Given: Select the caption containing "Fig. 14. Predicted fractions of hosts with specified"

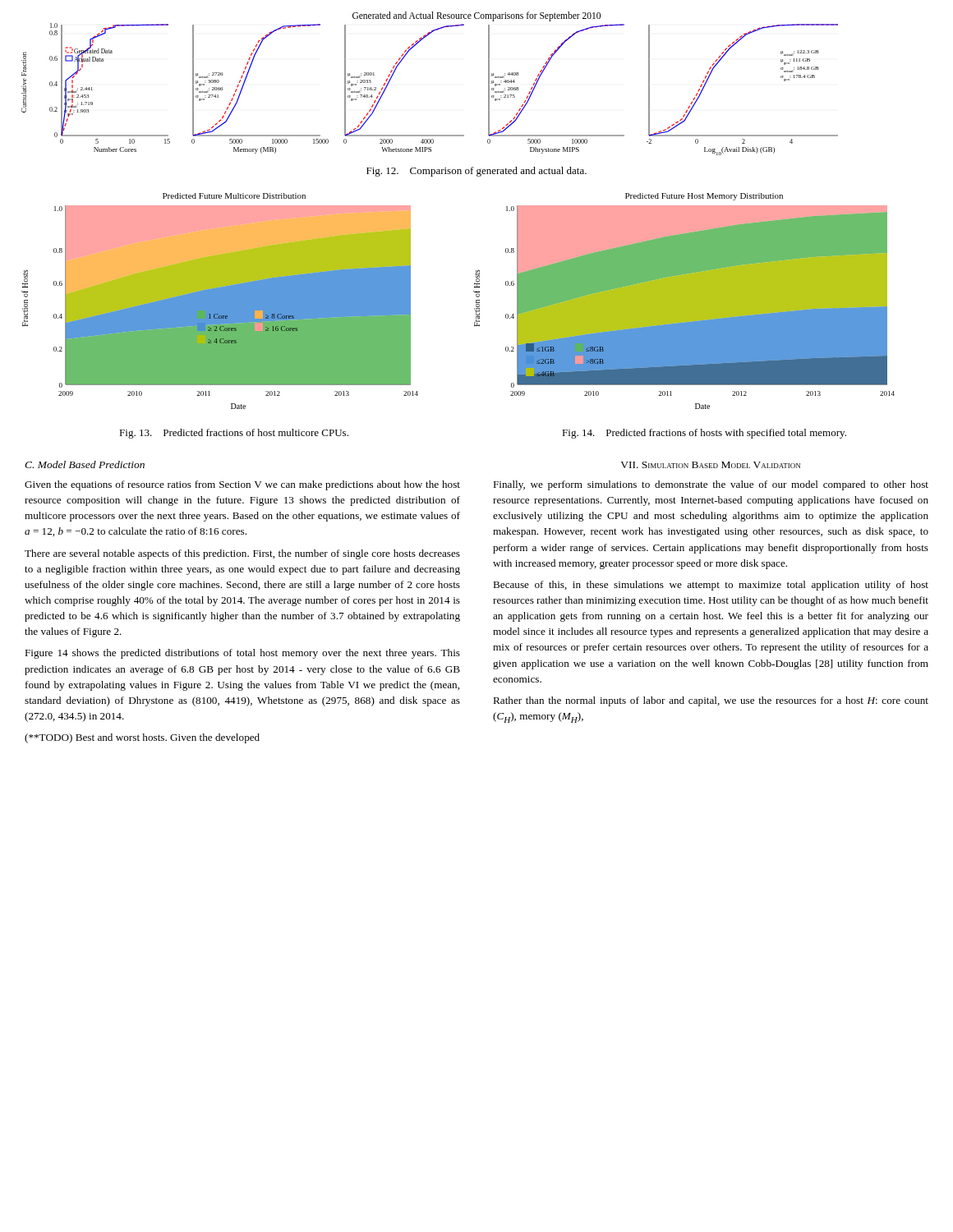Looking at the screenshot, I should pos(704,432).
